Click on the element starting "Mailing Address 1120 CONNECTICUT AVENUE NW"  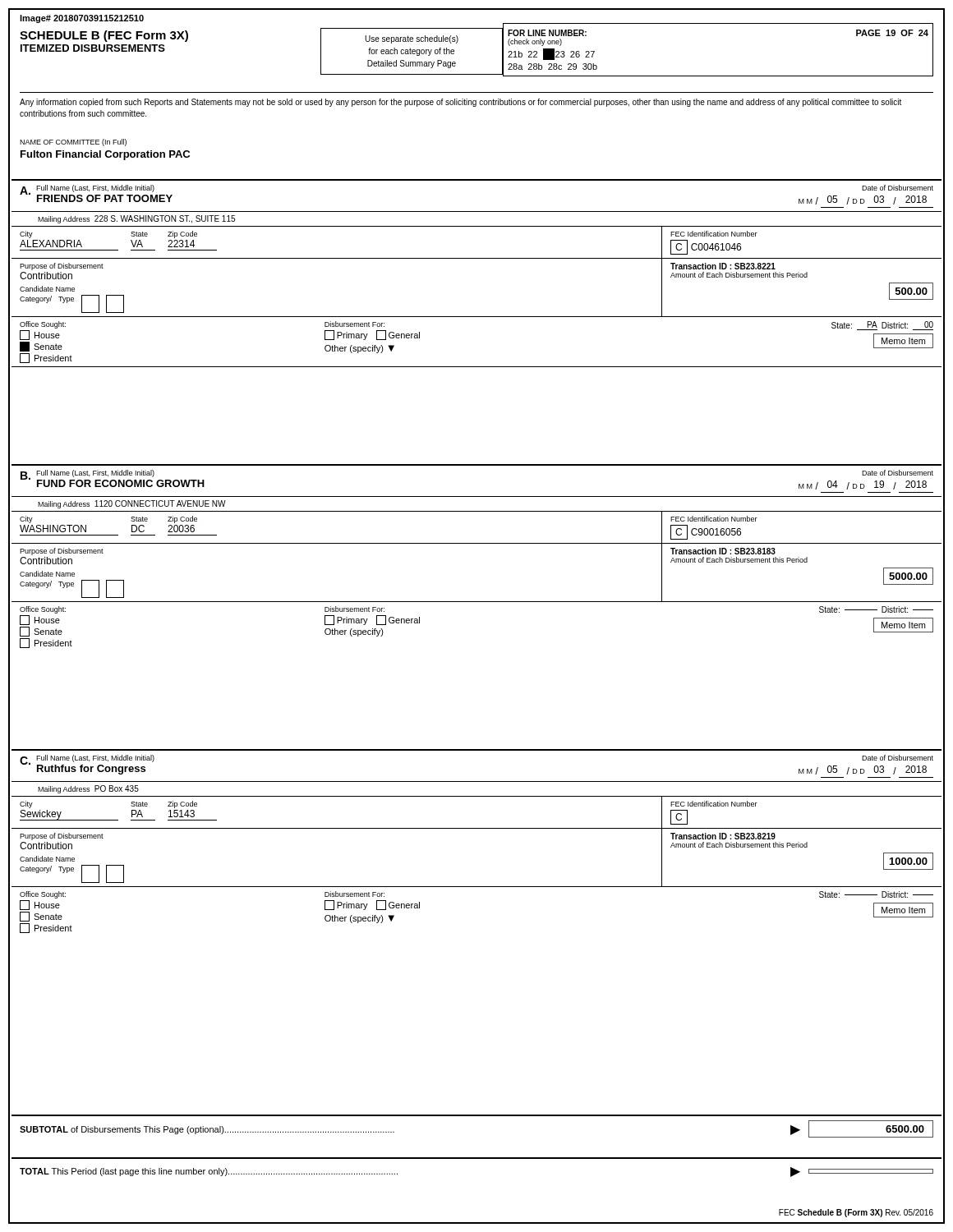coord(132,504)
